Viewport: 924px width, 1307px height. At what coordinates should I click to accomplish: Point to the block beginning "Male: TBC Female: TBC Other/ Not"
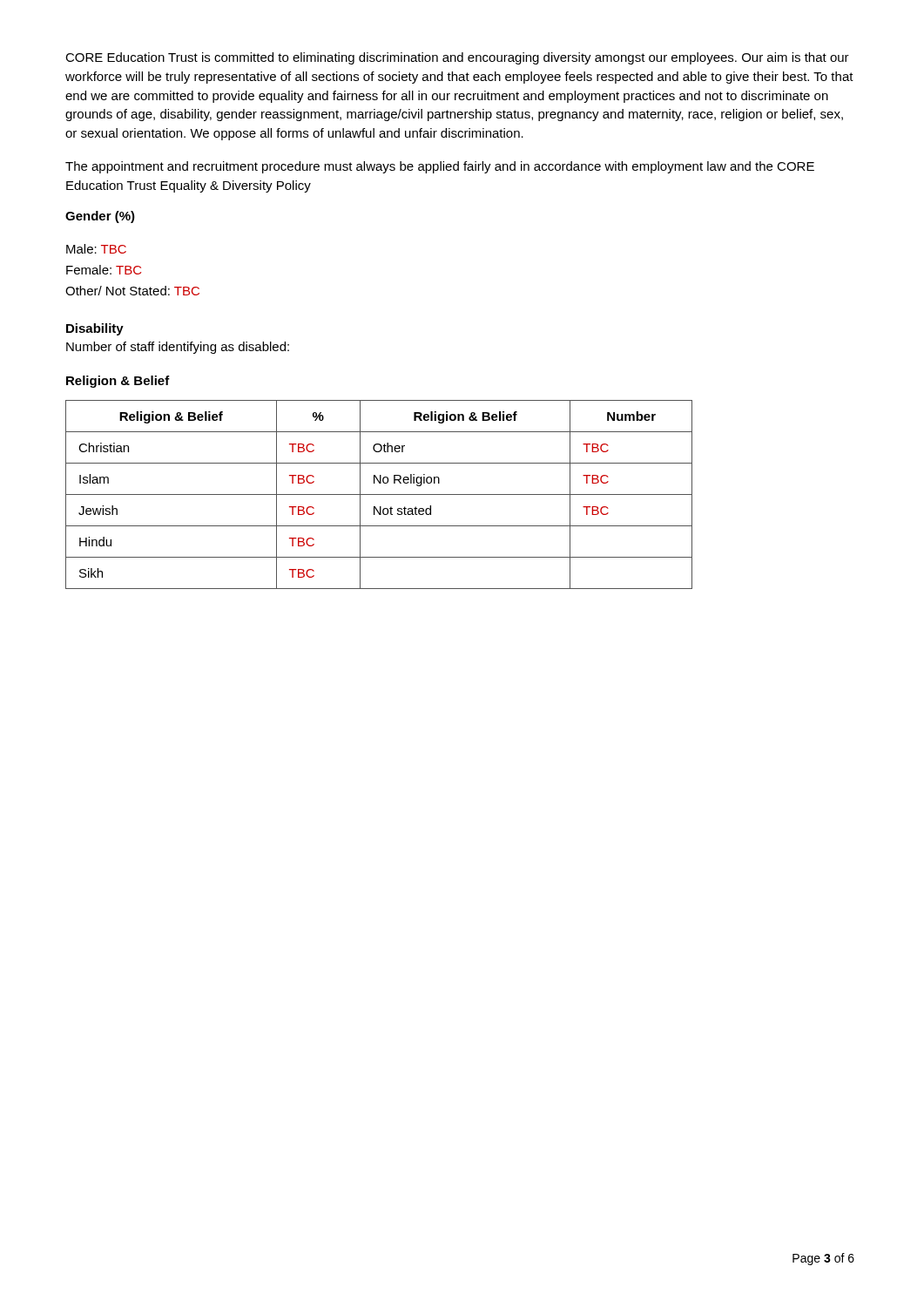133,270
